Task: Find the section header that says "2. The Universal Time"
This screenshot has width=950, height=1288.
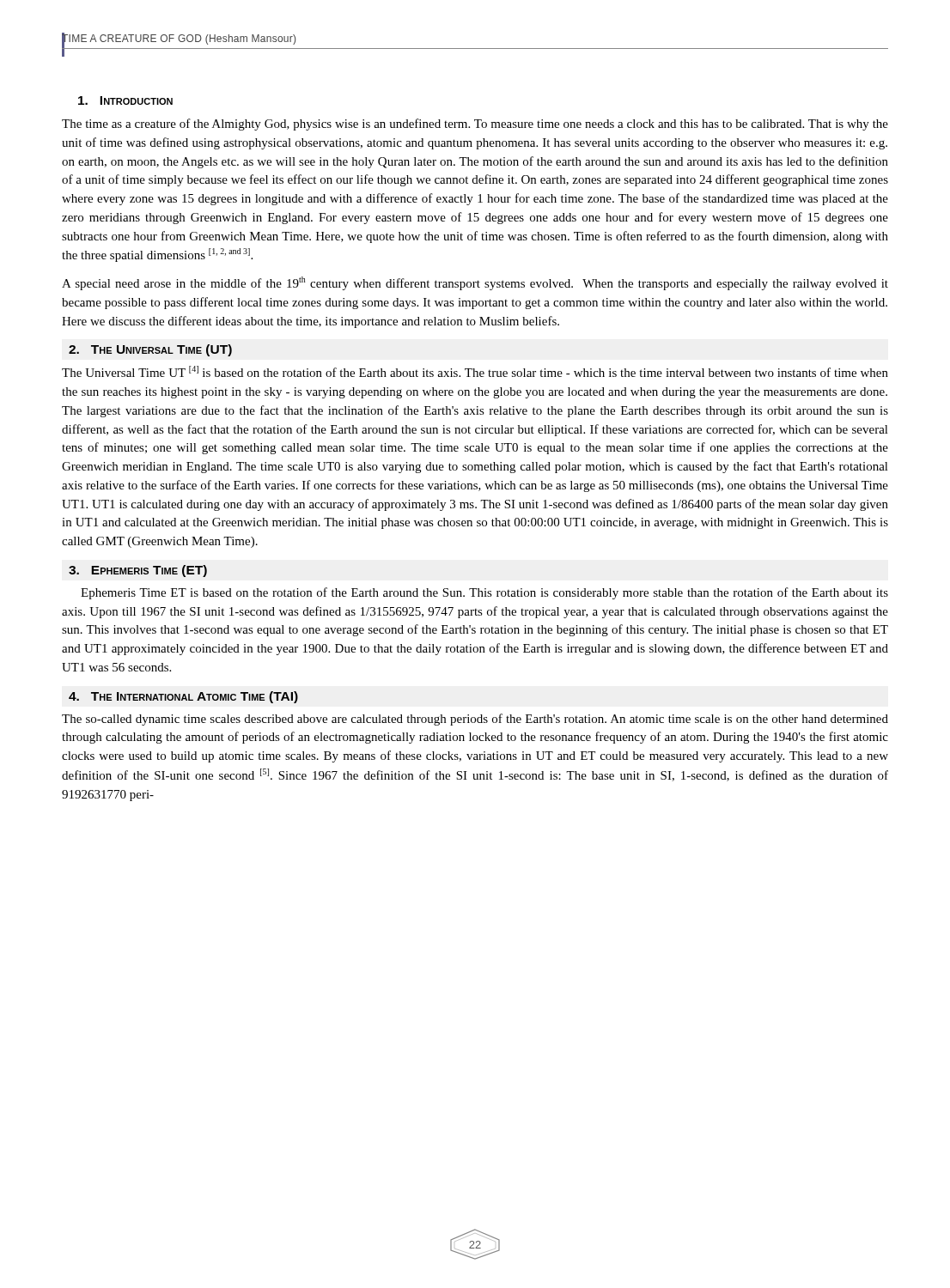Action: click(150, 349)
